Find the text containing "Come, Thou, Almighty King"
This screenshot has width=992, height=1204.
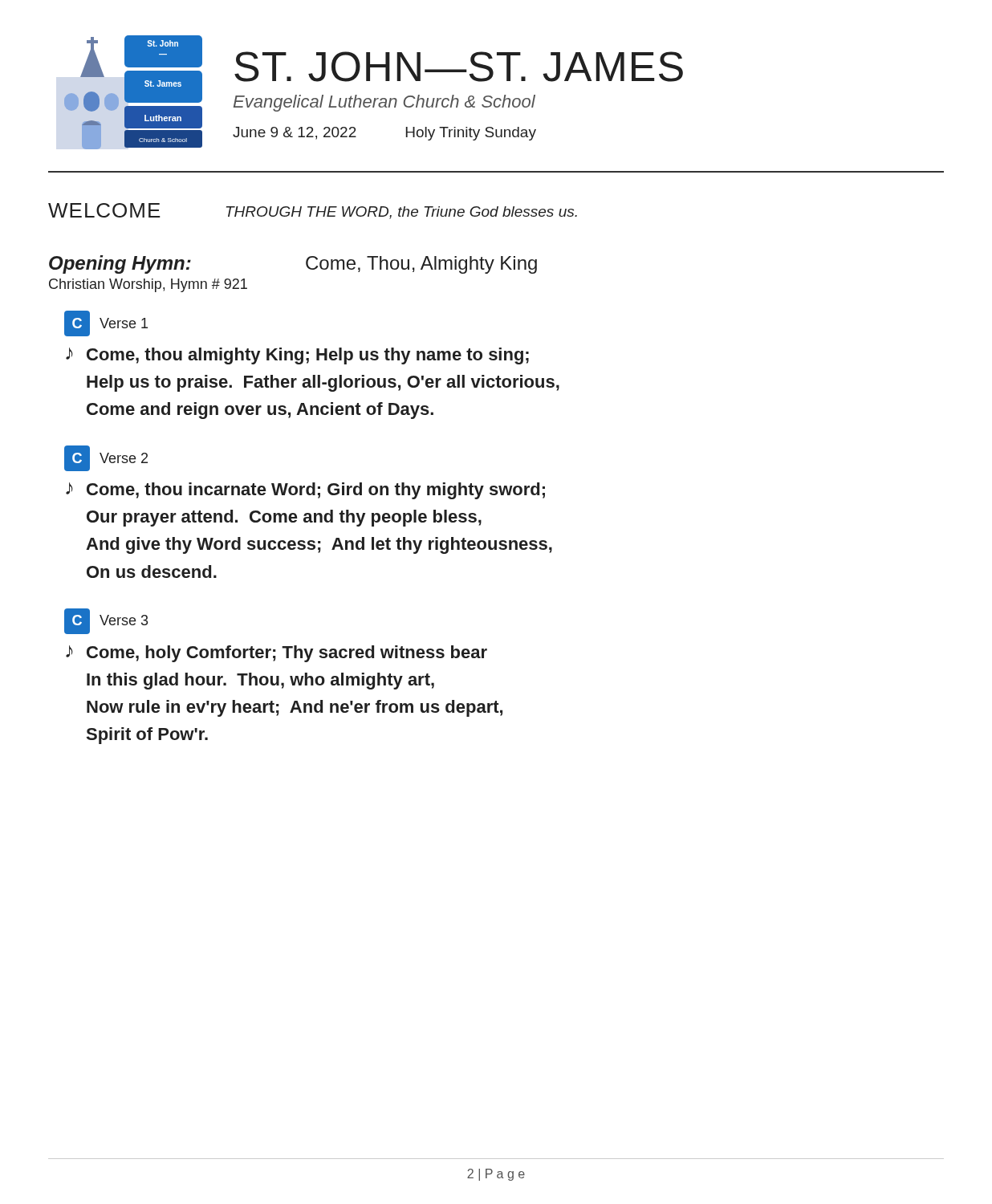point(422,263)
